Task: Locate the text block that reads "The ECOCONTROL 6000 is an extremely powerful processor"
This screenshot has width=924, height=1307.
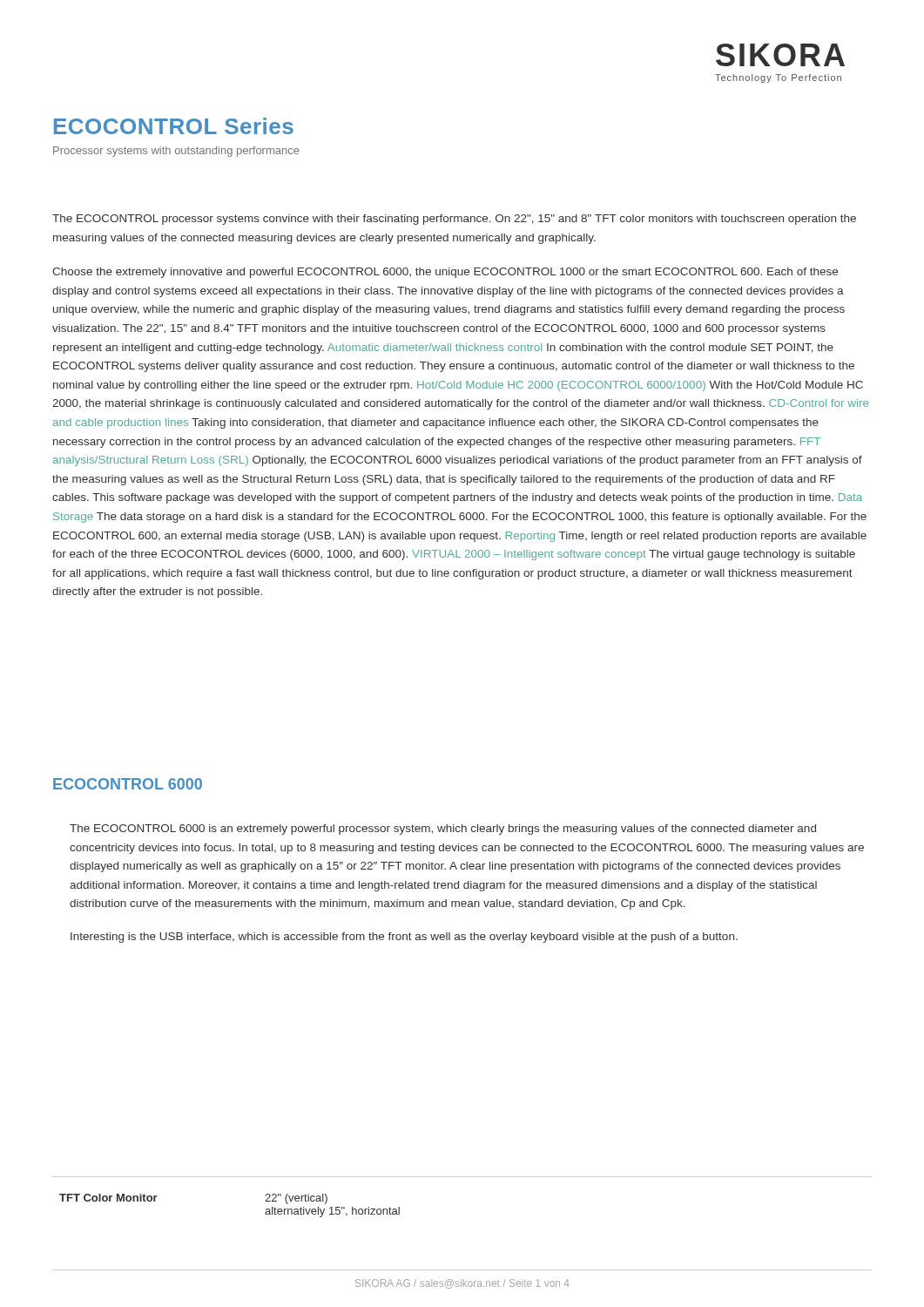Action: coord(462,882)
